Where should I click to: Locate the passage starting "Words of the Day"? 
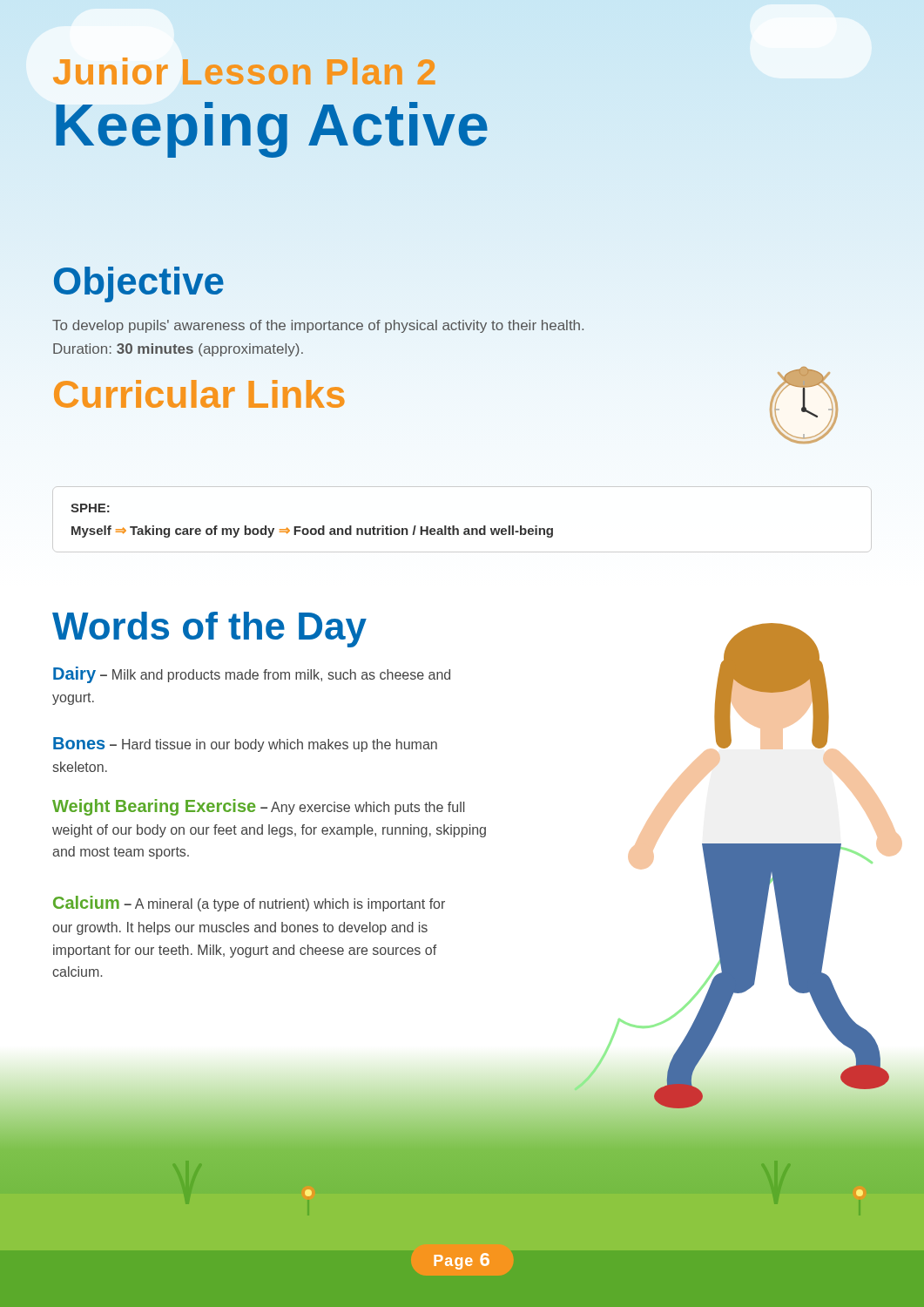coord(209,626)
